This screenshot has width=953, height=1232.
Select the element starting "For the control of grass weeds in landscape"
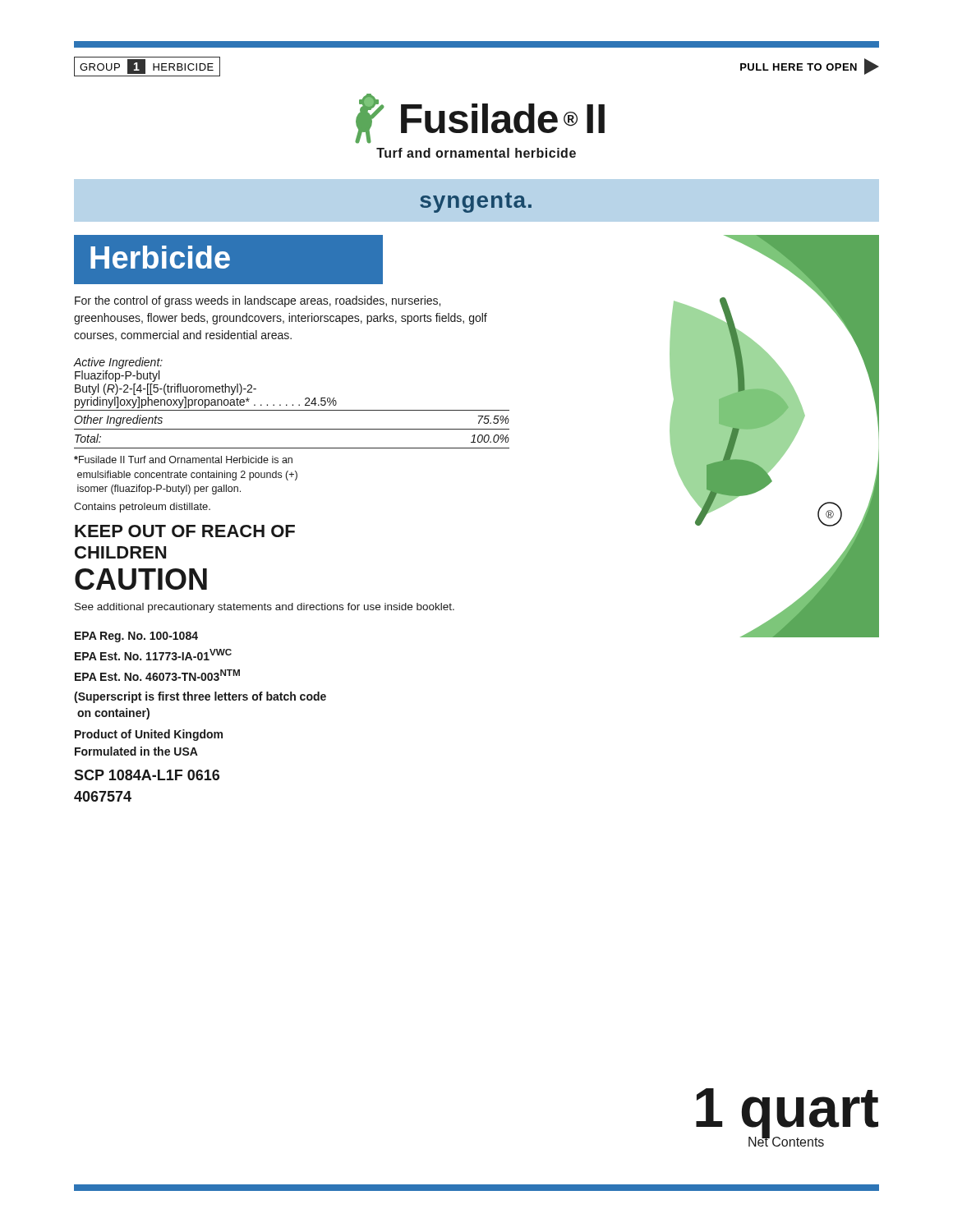pyautogui.click(x=280, y=318)
